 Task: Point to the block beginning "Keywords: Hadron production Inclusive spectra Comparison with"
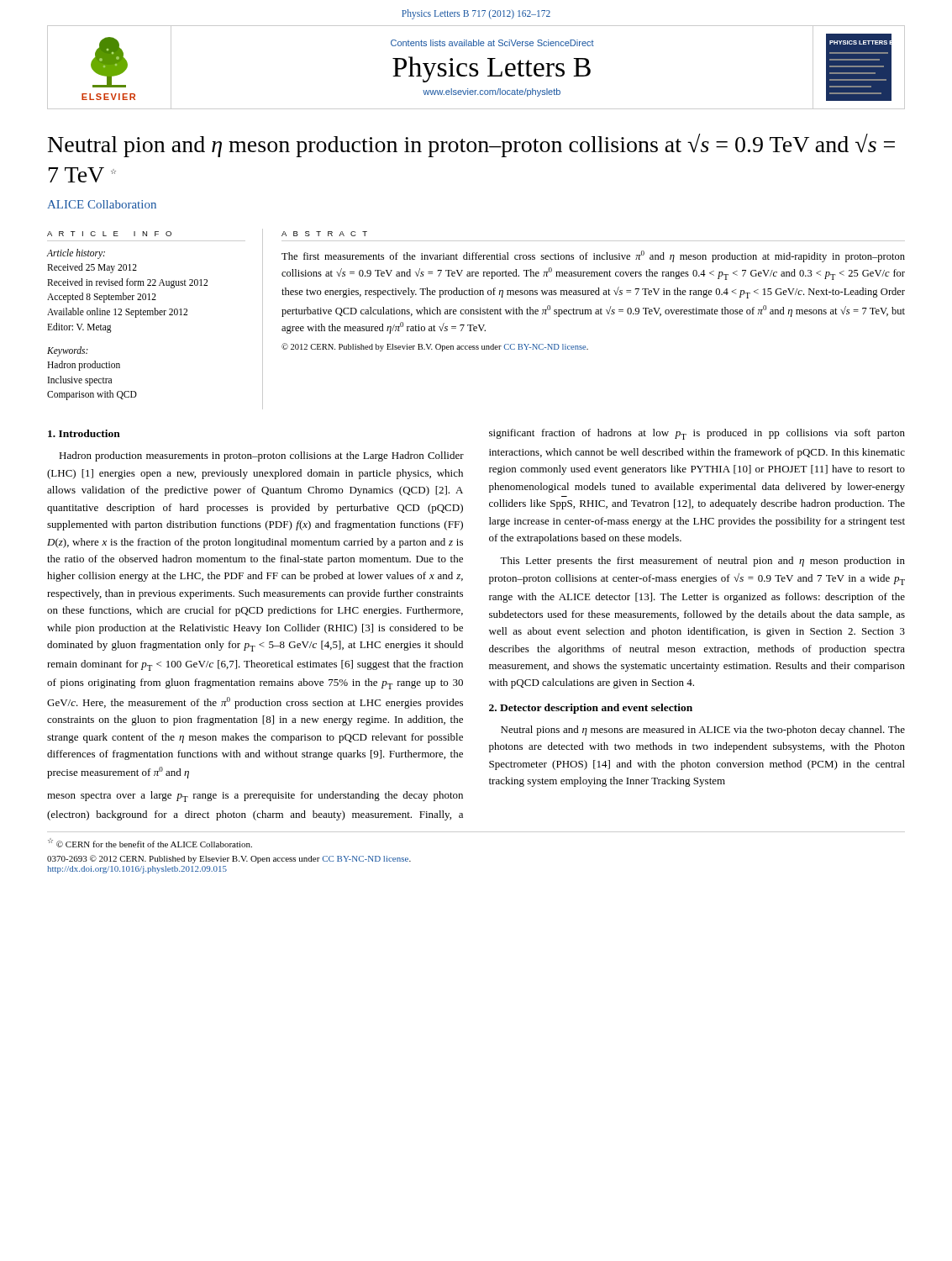(x=68, y=351)
